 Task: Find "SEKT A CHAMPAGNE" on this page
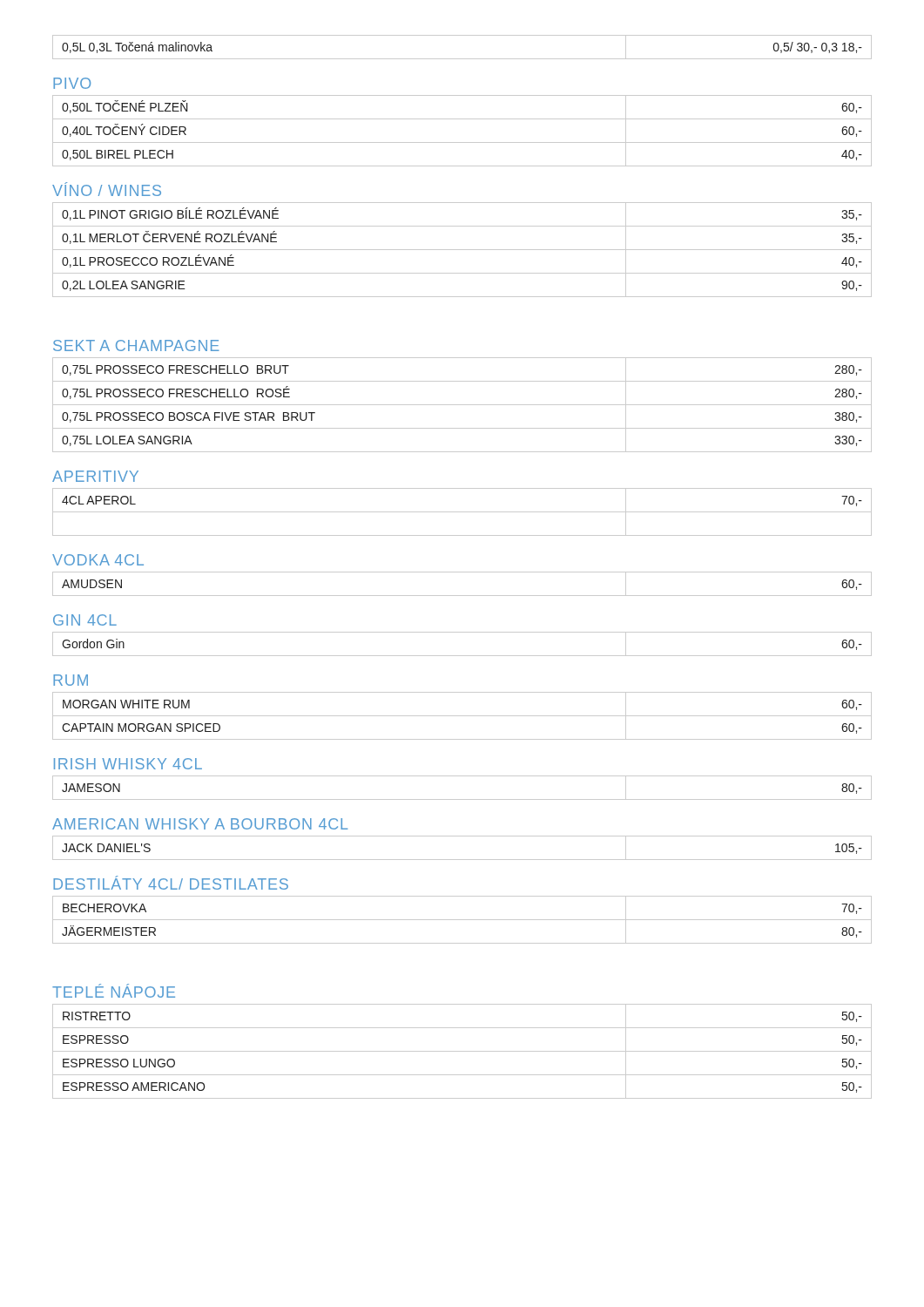point(136,346)
